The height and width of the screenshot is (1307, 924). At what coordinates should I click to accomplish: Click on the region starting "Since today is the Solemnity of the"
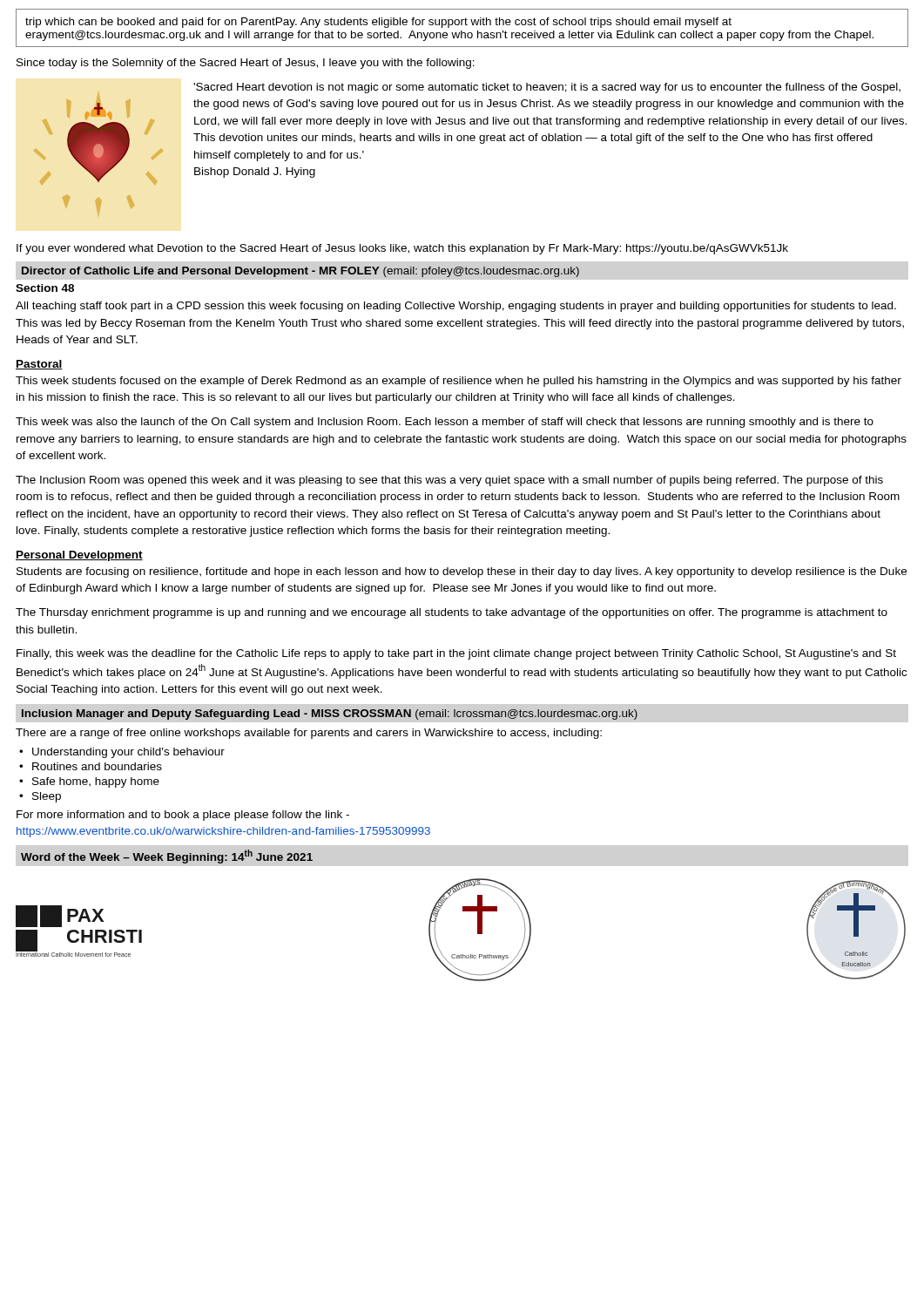tap(245, 62)
